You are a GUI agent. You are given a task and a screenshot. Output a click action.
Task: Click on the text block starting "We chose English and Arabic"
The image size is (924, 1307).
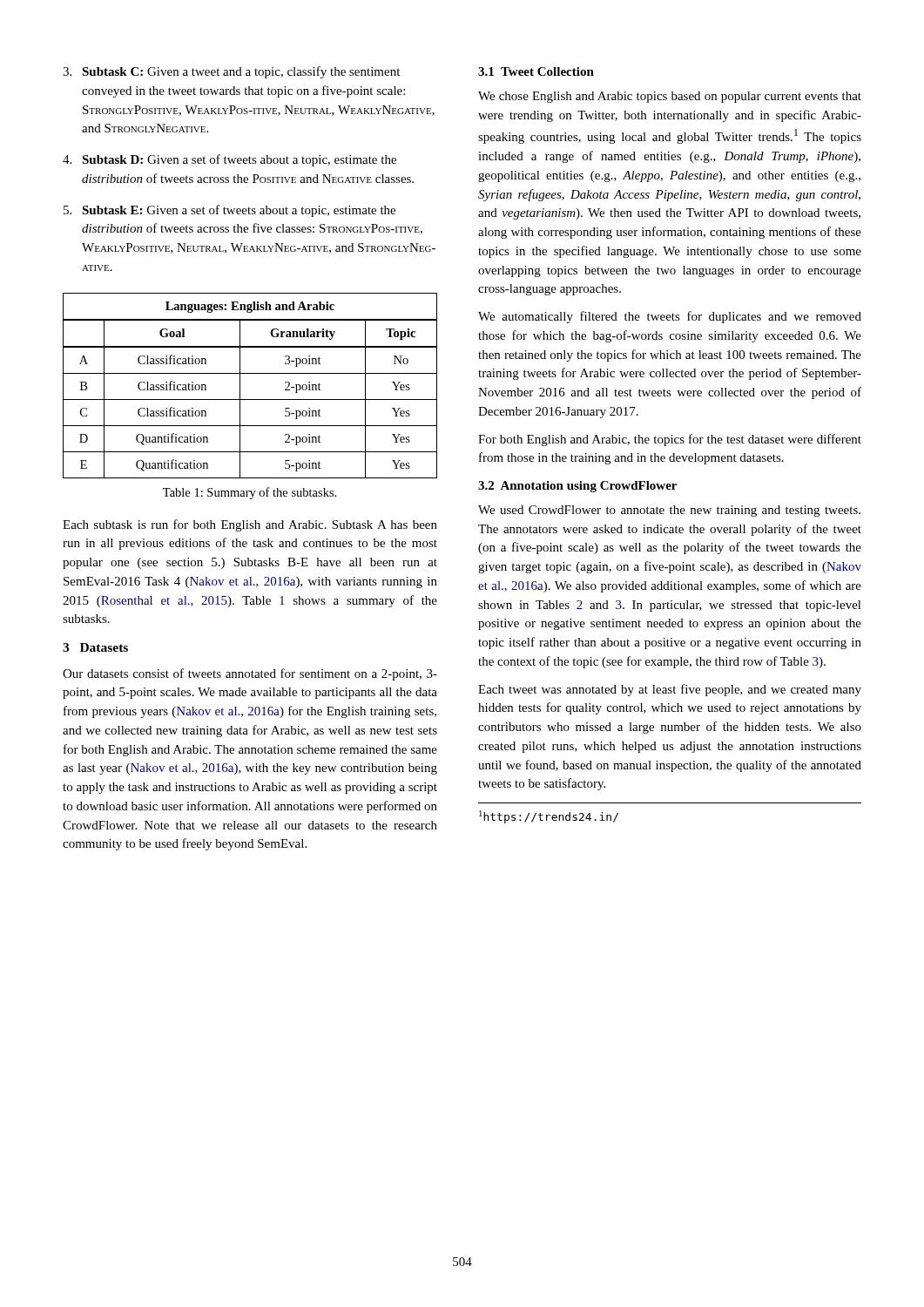click(670, 277)
